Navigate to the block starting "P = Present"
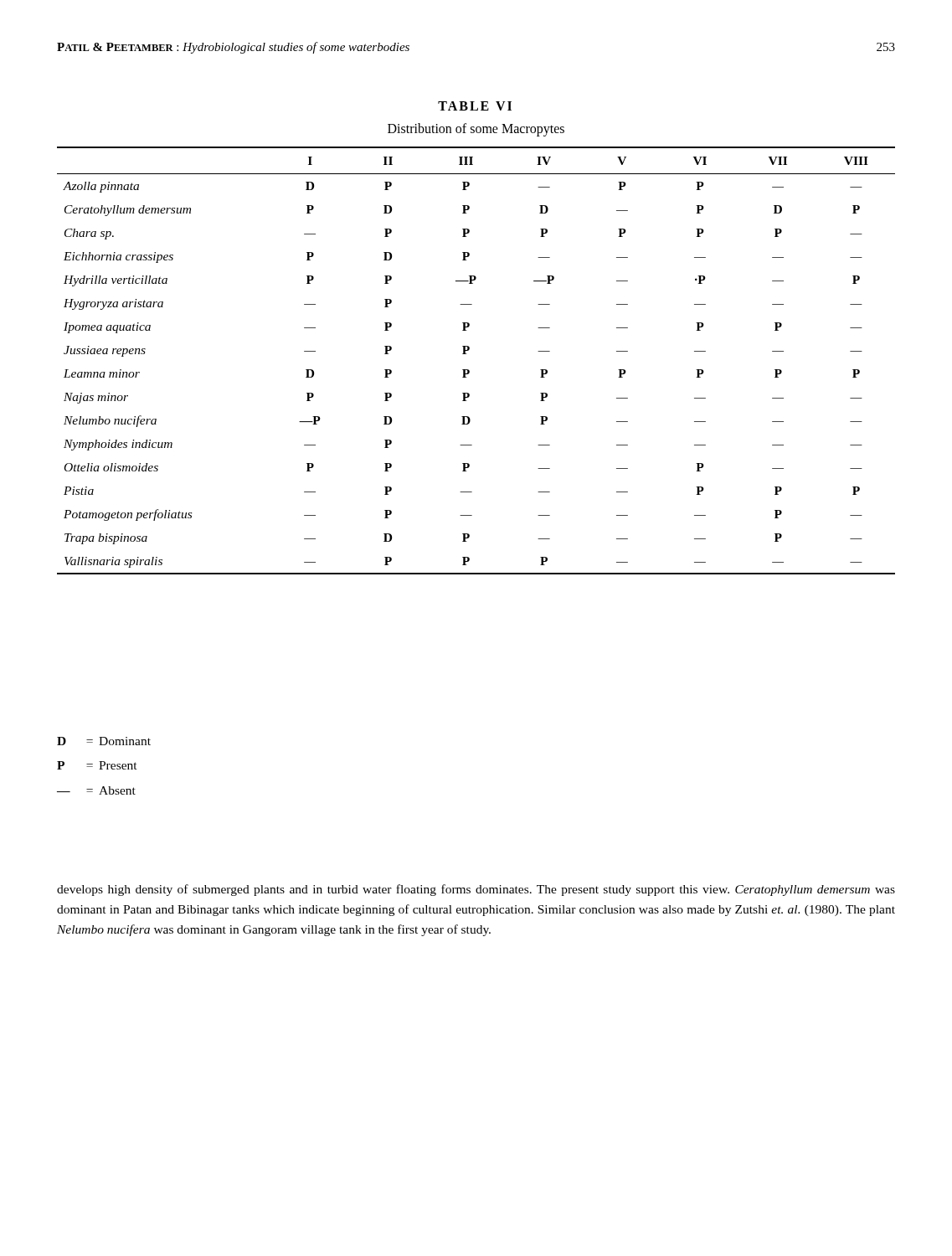 [97, 765]
